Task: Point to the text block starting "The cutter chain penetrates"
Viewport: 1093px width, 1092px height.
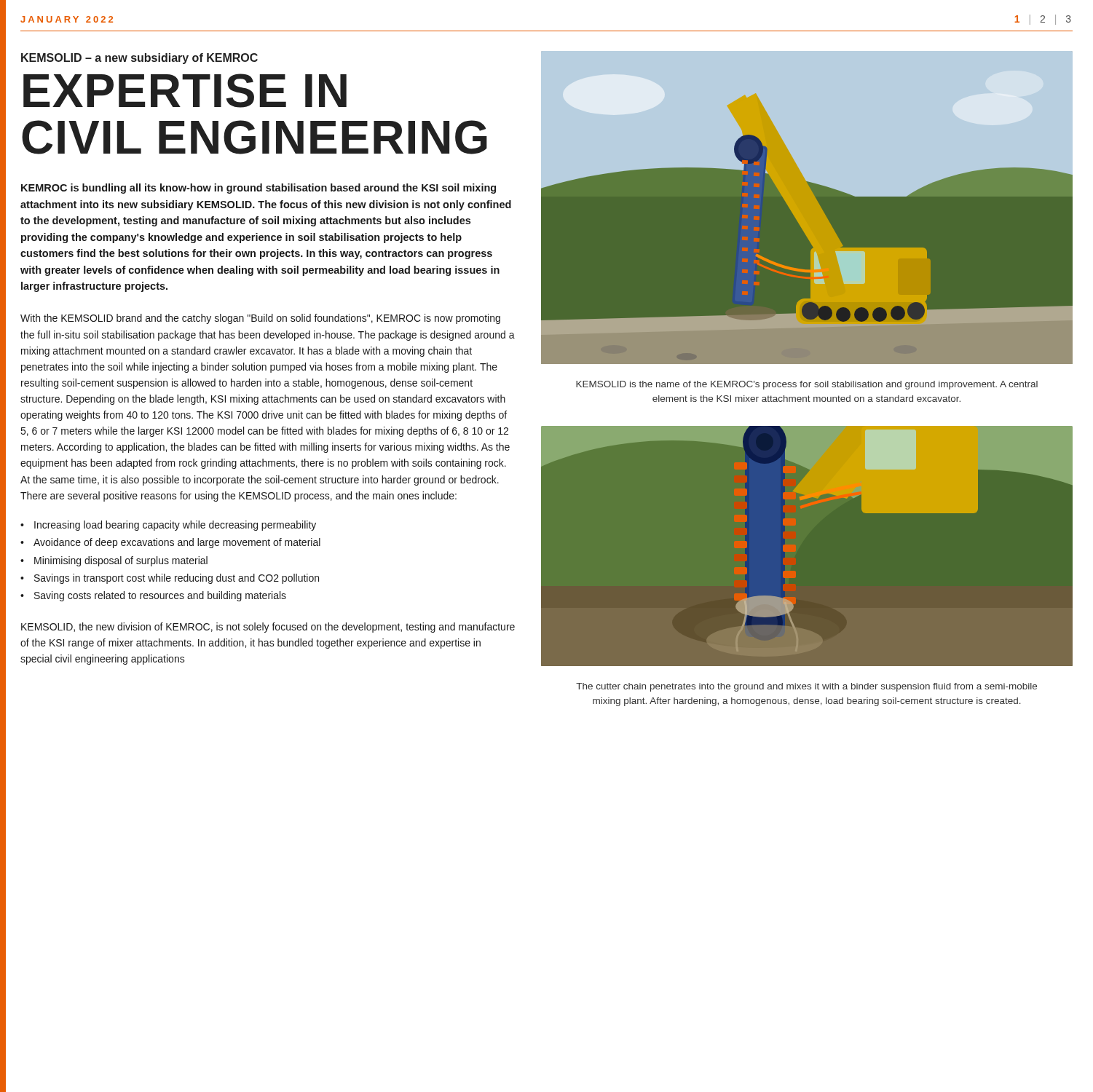Action: pos(807,693)
